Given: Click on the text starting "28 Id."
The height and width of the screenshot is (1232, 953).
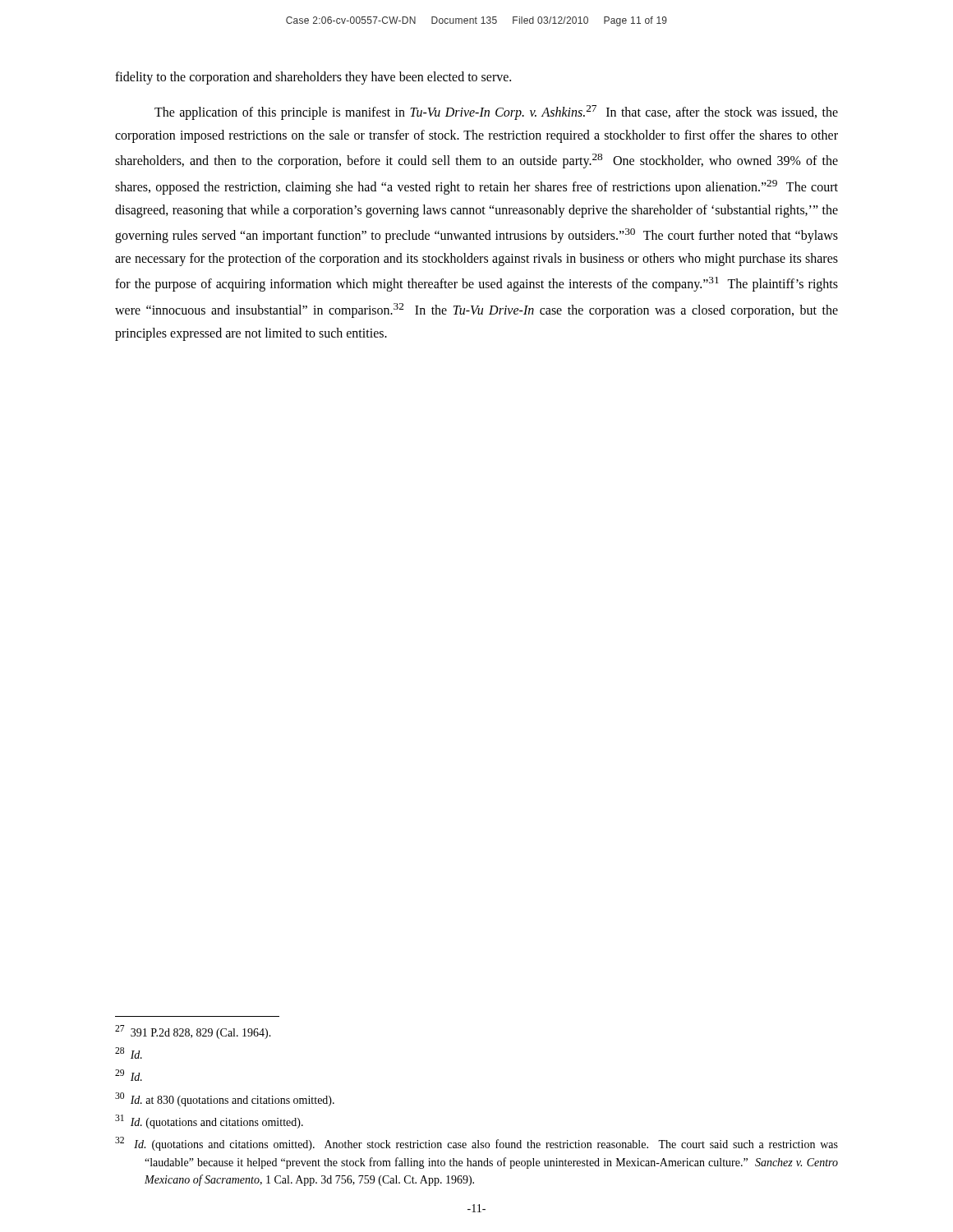Looking at the screenshot, I should [129, 1053].
